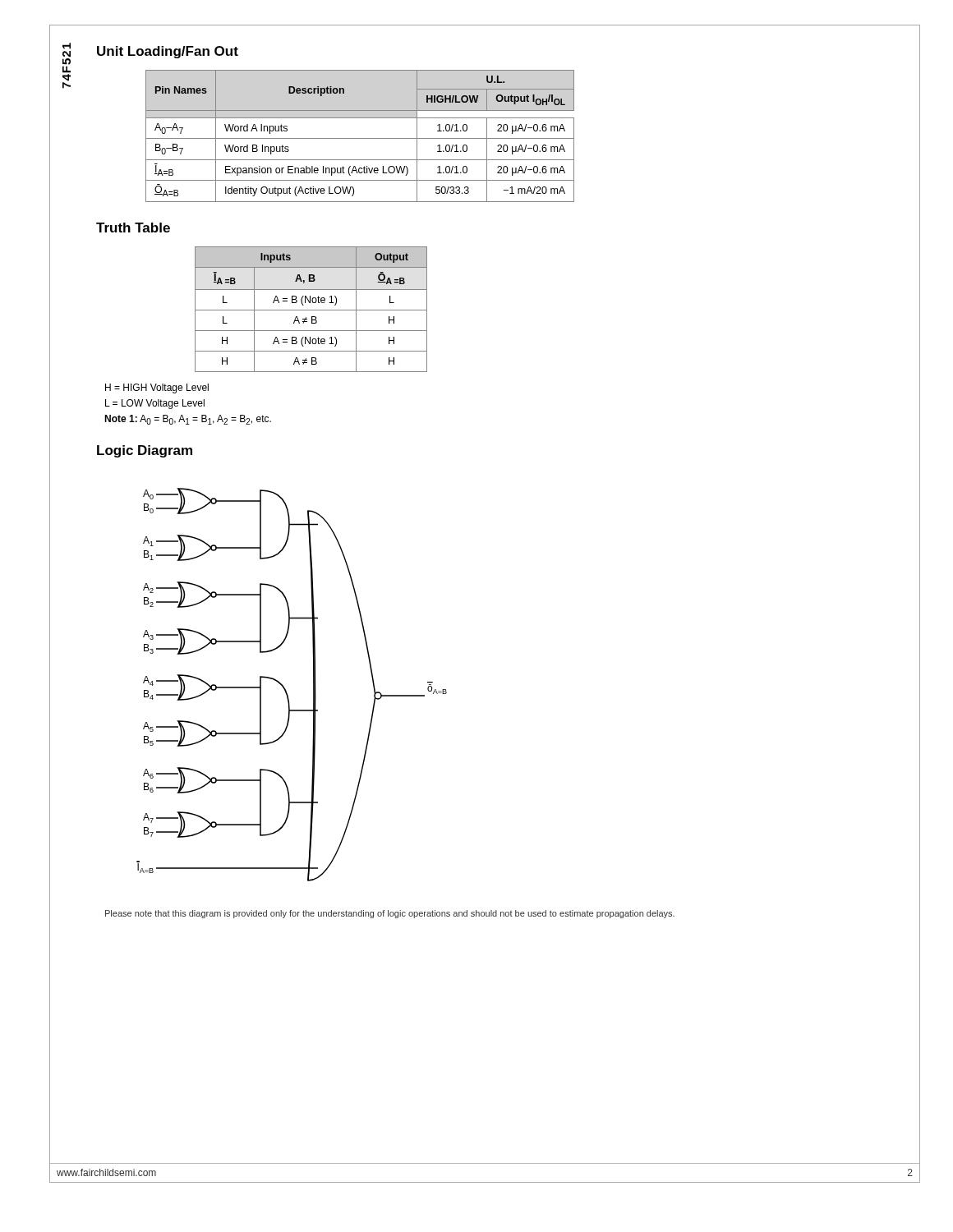The height and width of the screenshot is (1232, 953).
Task: Click on the engineering diagram
Action: 504,684
